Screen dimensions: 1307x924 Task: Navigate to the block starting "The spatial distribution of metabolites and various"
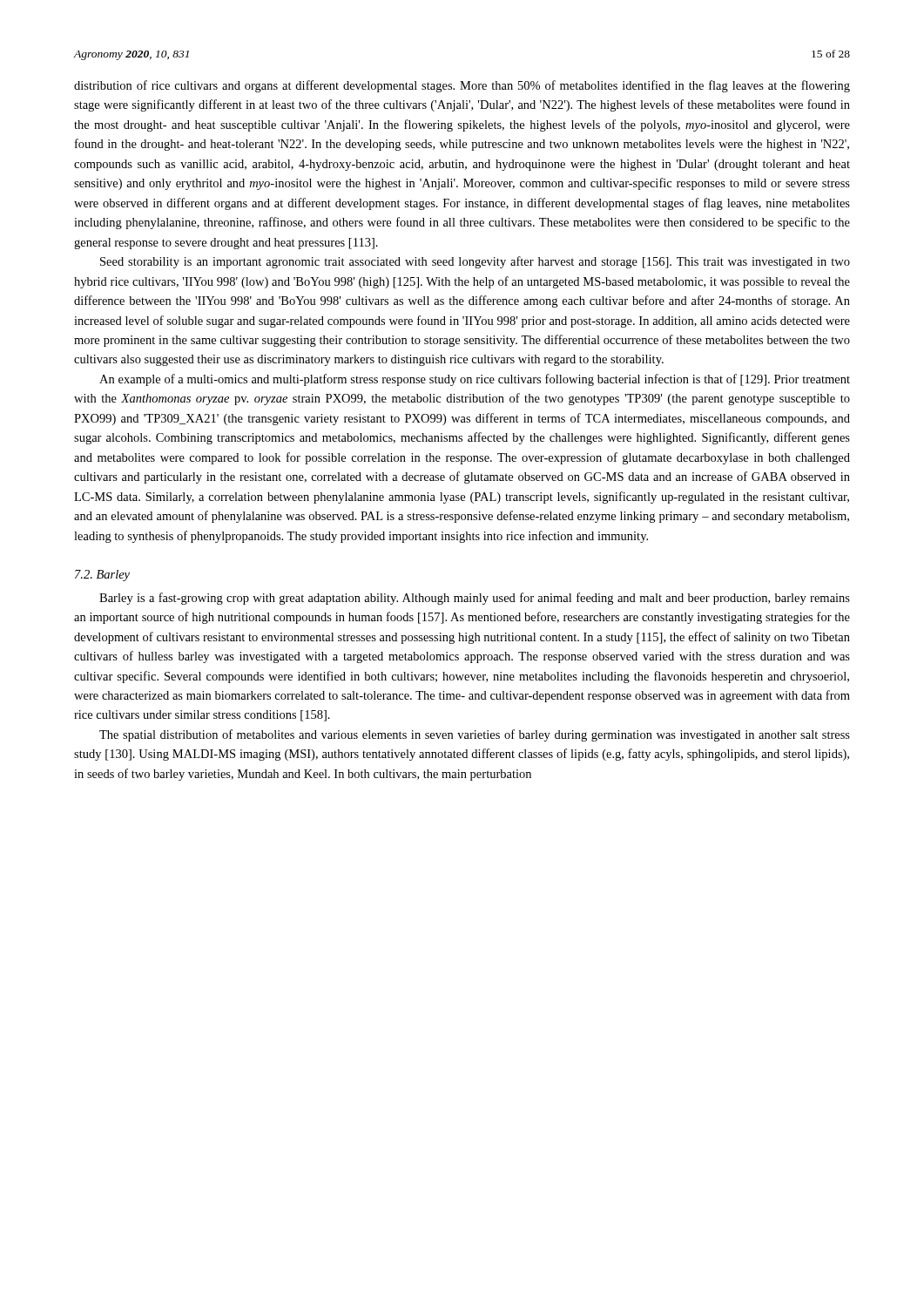[x=462, y=754]
